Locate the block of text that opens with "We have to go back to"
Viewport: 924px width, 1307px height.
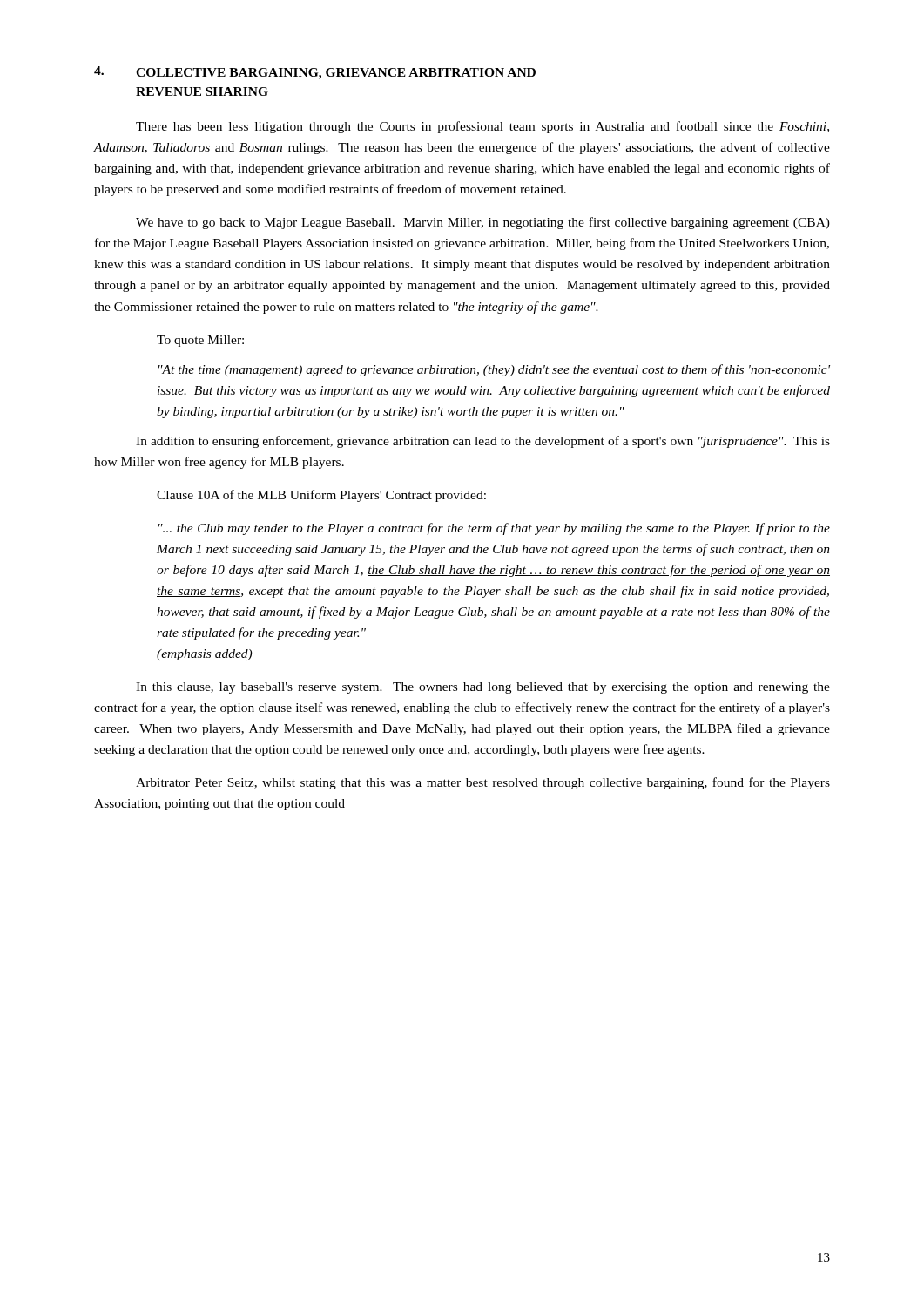tap(462, 264)
